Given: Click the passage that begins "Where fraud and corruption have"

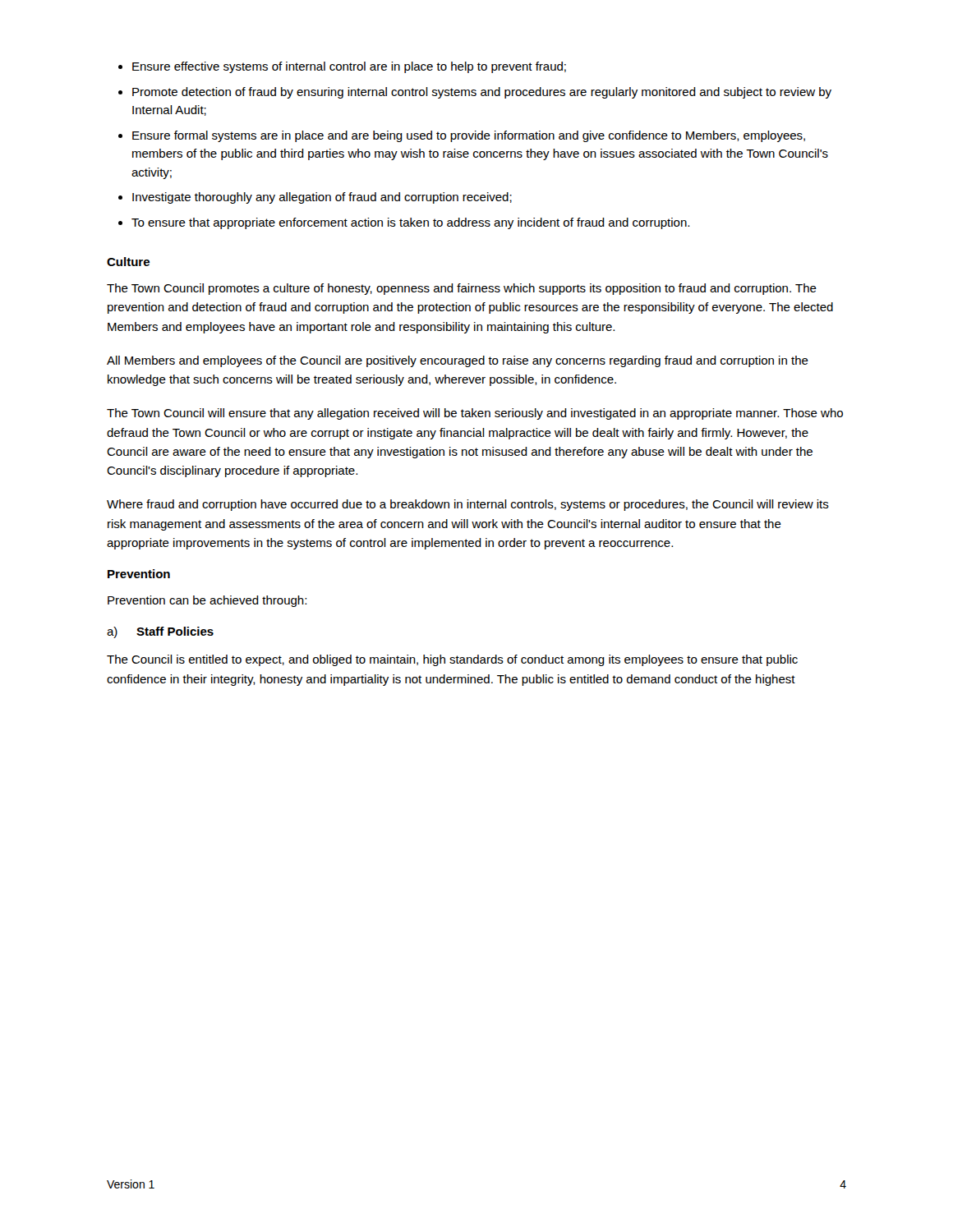Looking at the screenshot, I should pyautogui.click(x=468, y=523).
